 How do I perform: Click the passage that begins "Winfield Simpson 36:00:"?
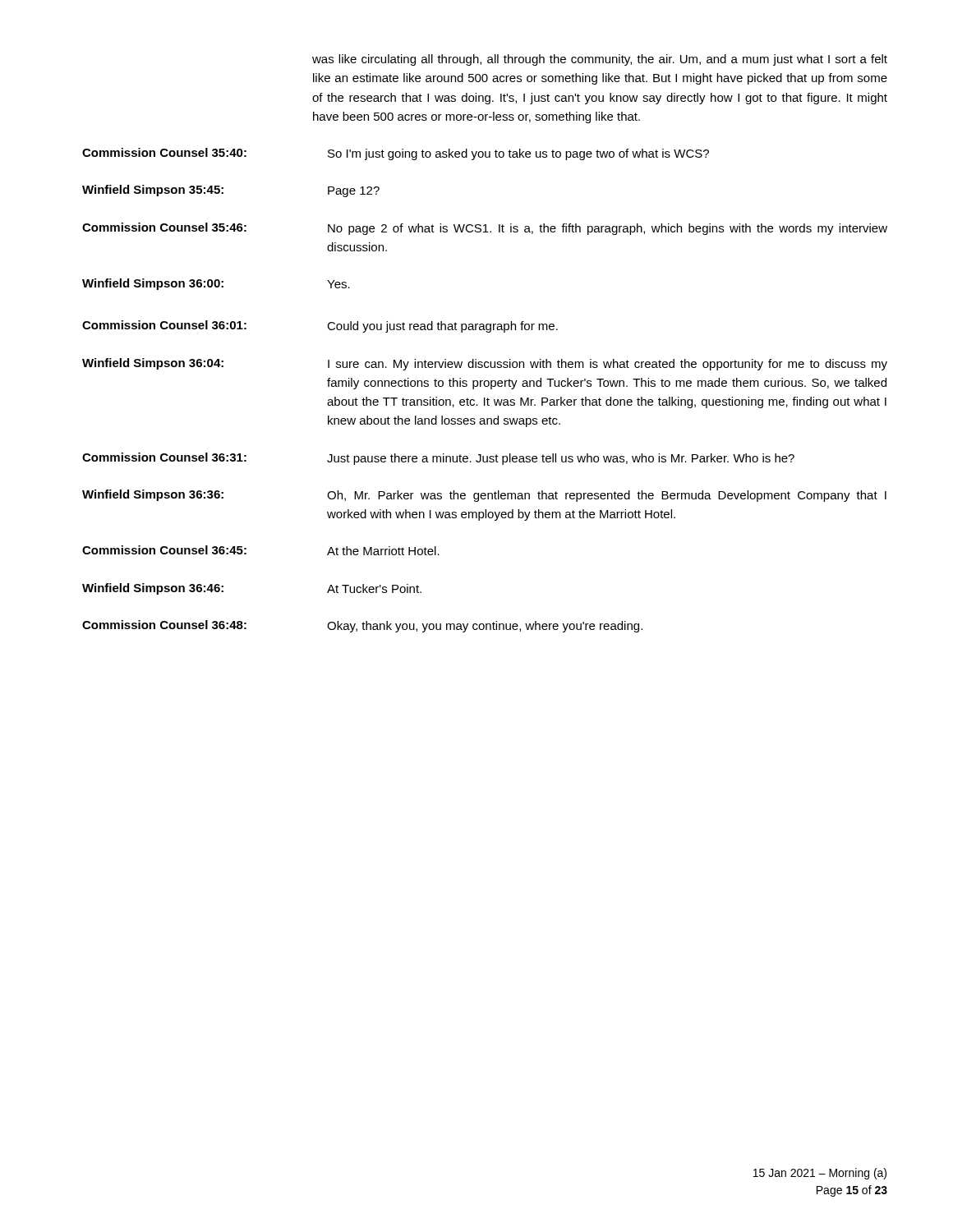tap(216, 284)
